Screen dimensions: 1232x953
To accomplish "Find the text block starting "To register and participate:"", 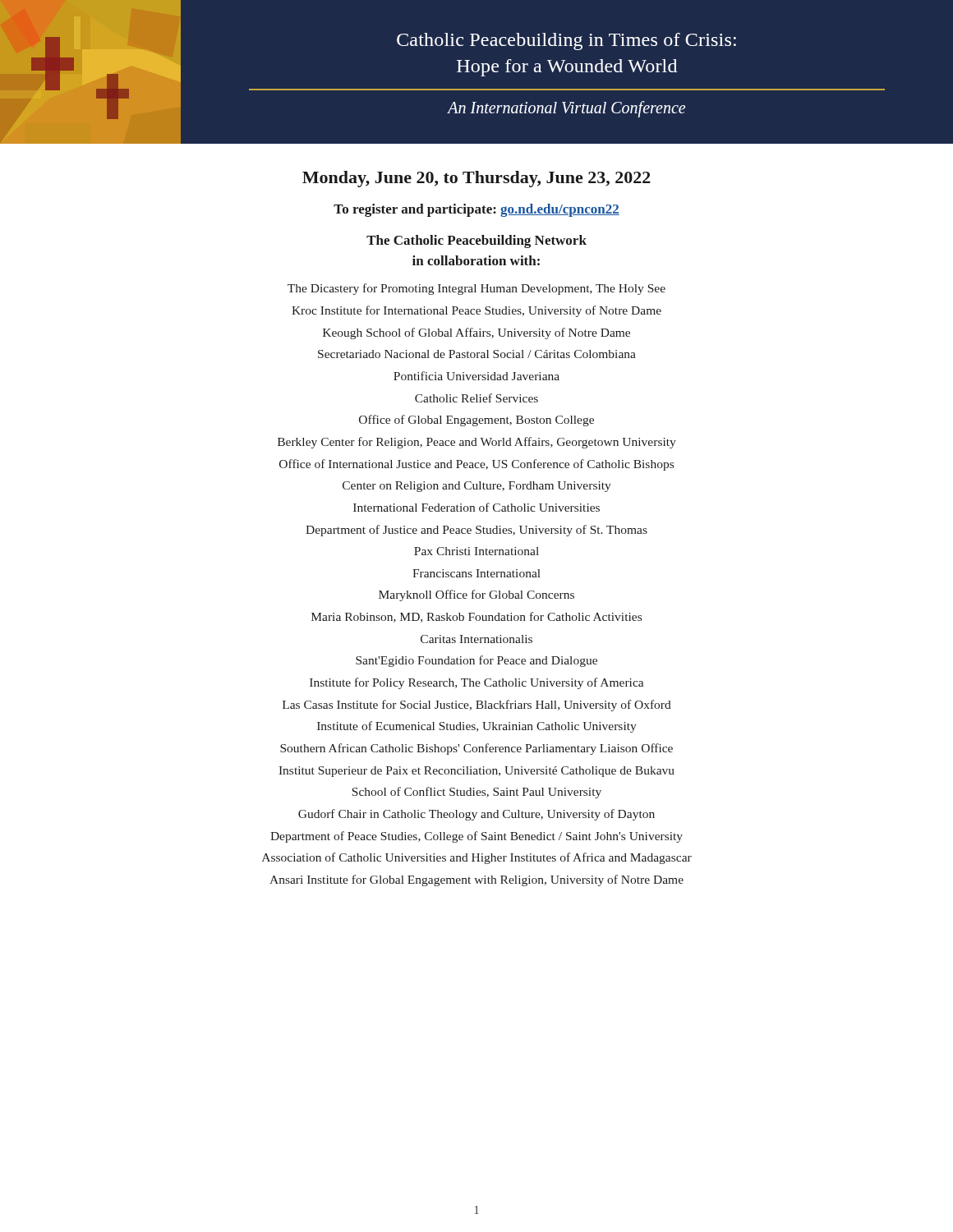I will point(476,209).
